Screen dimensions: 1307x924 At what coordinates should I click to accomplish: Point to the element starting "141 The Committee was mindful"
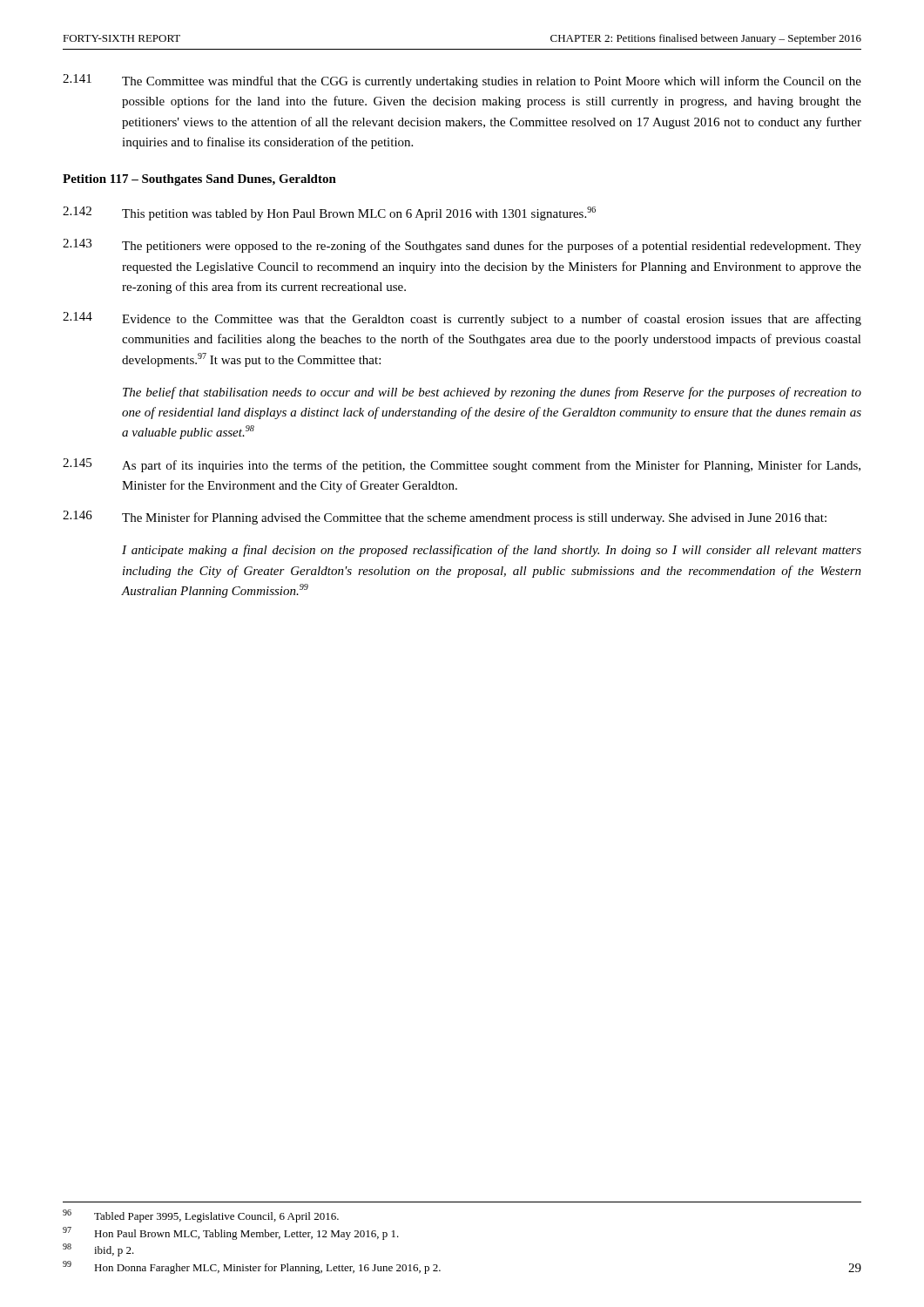(x=462, y=112)
